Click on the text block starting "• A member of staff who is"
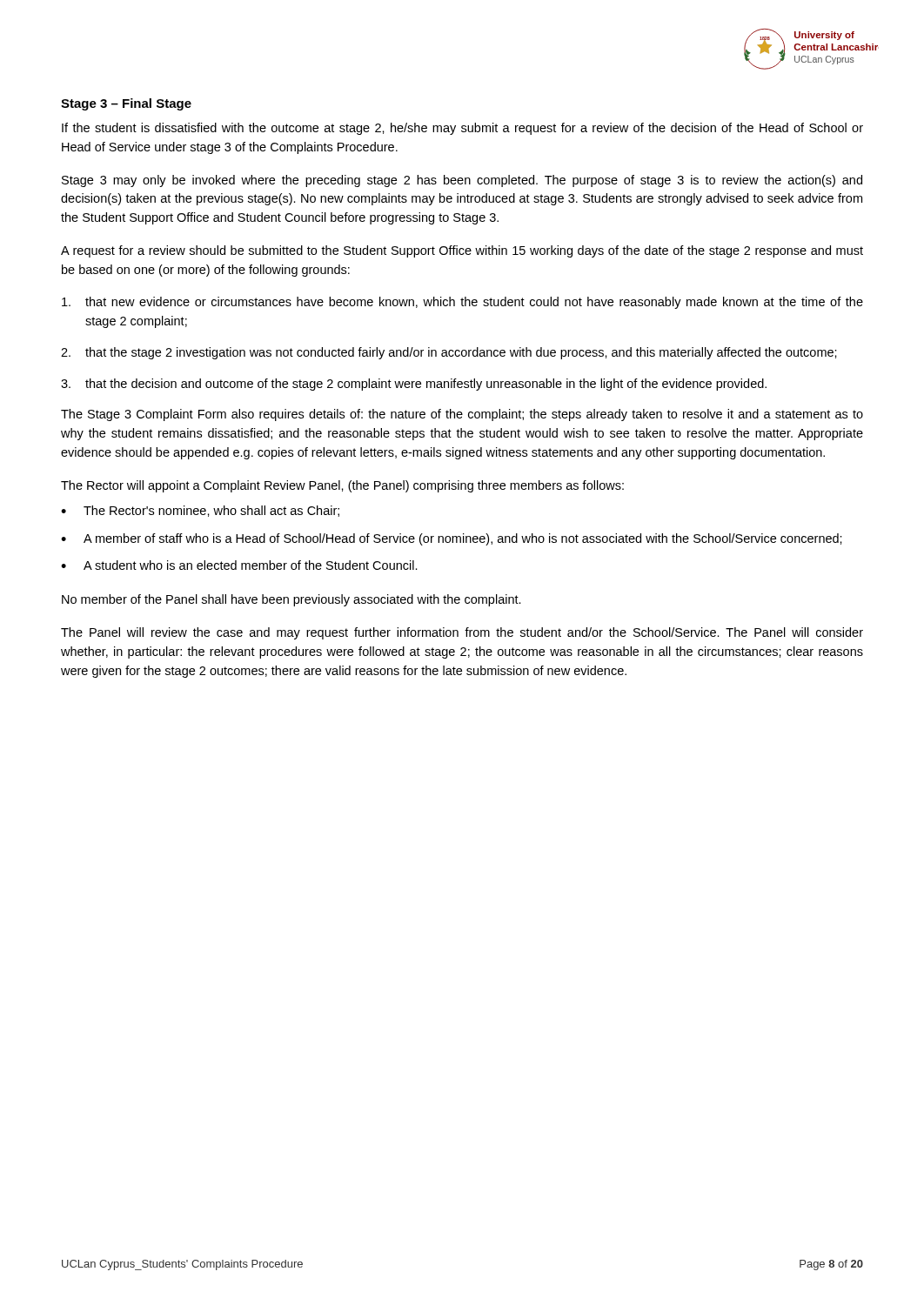 [462, 540]
